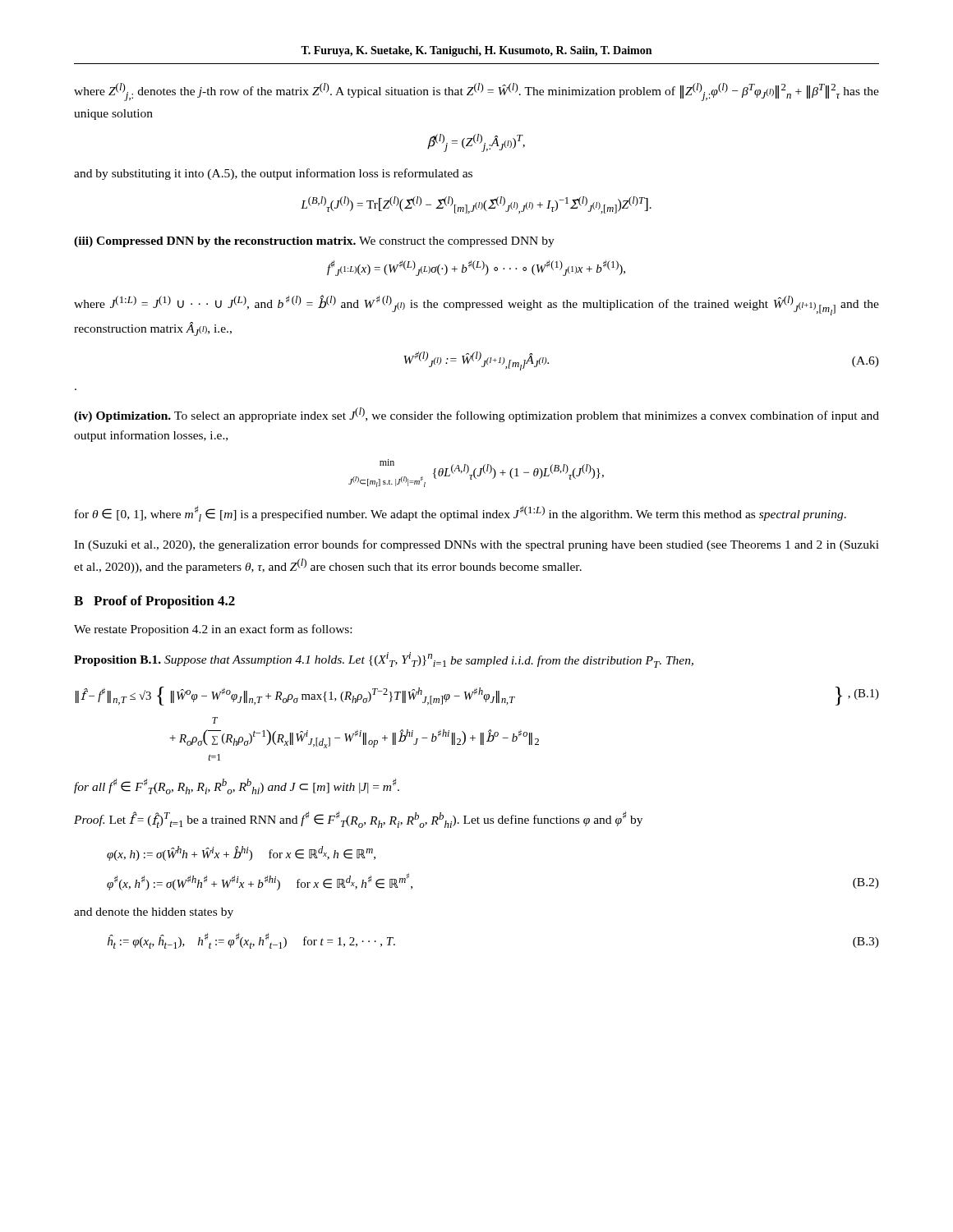The image size is (953, 1232).
Task: Locate the formula that opens with "φ♯(x, h♯) :="
Action: [260, 882]
